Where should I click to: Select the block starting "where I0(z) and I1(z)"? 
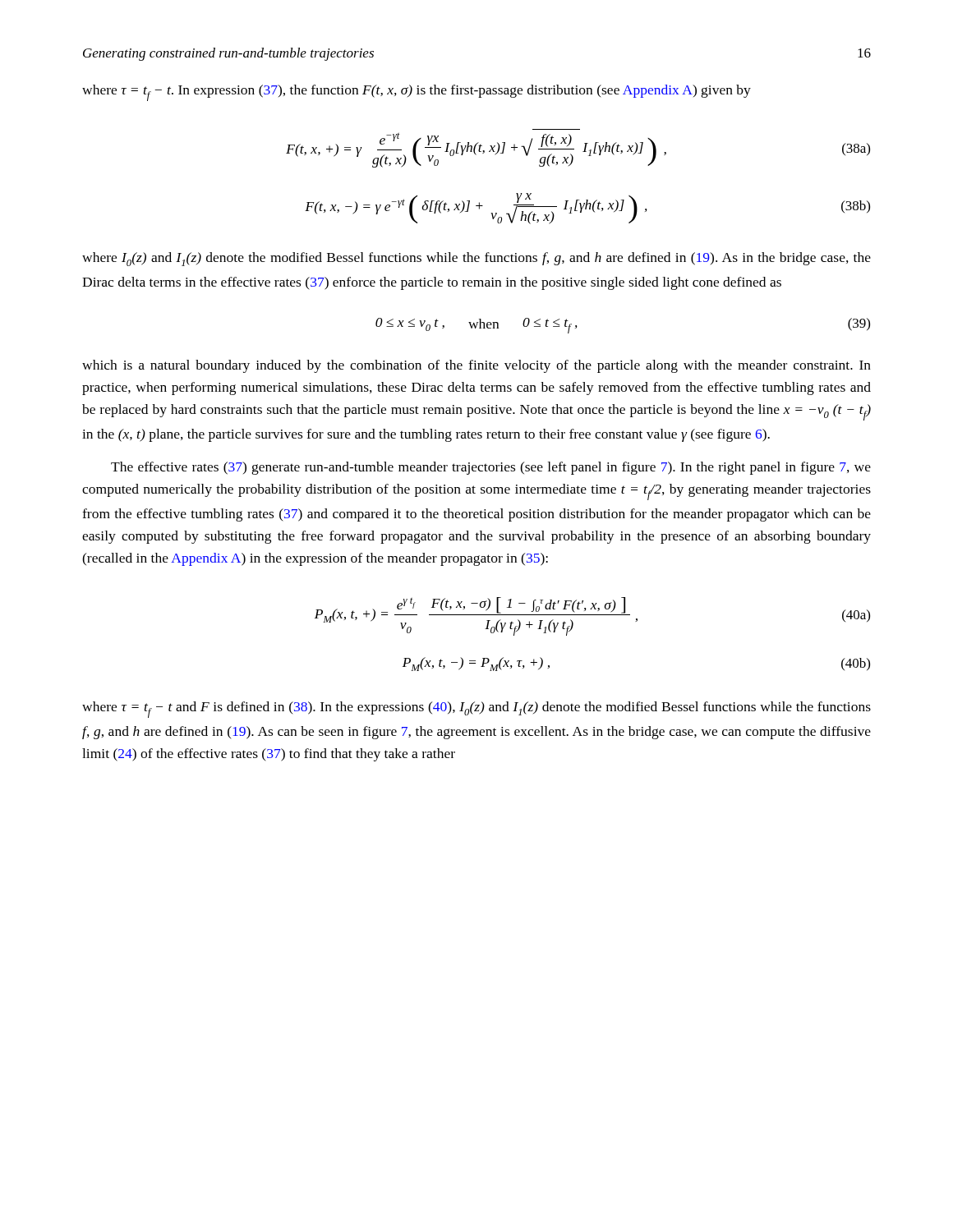(x=476, y=269)
